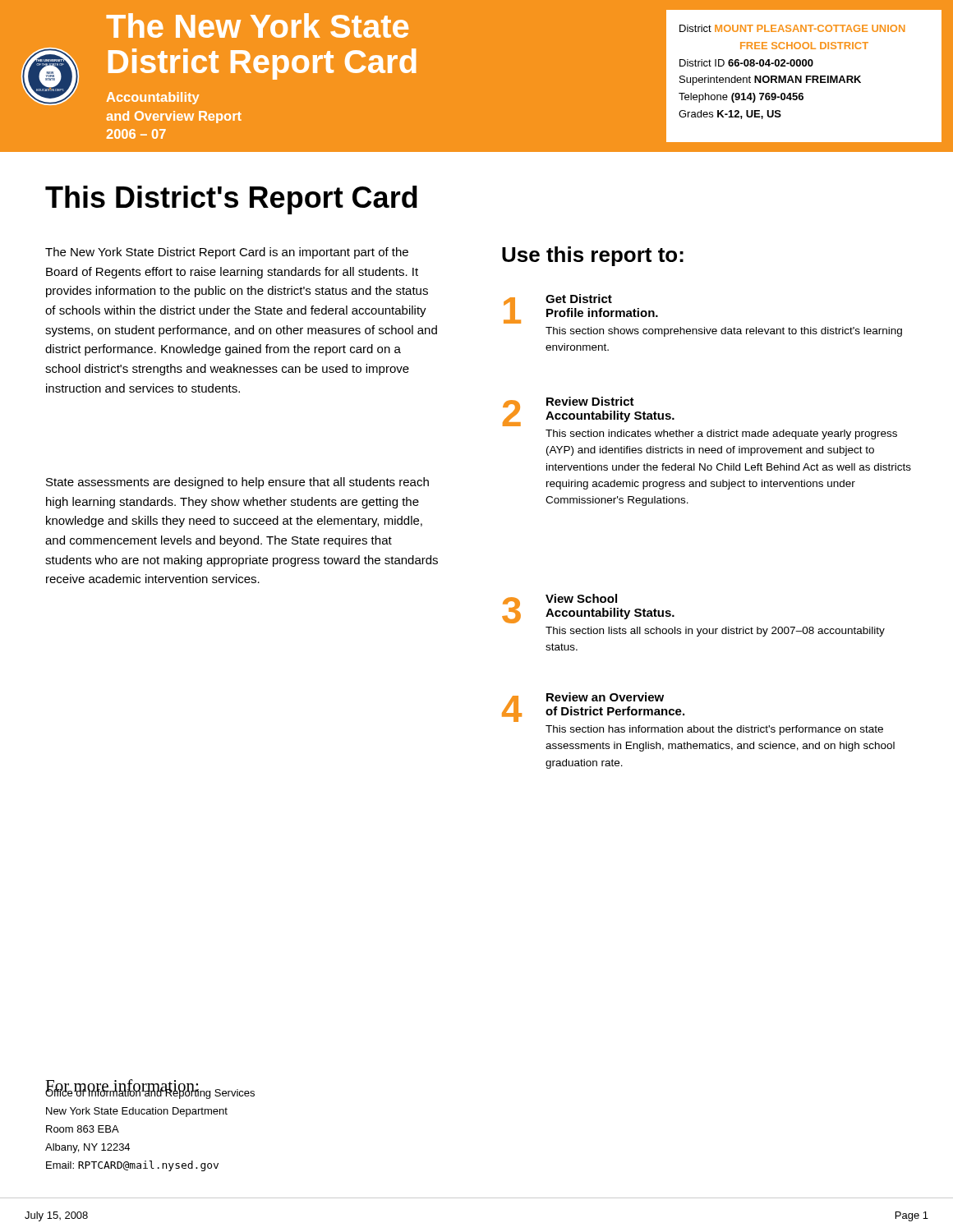953x1232 pixels.
Task: Click the passage that begins "3 View SchoolAccountability"
Action: (707, 624)
